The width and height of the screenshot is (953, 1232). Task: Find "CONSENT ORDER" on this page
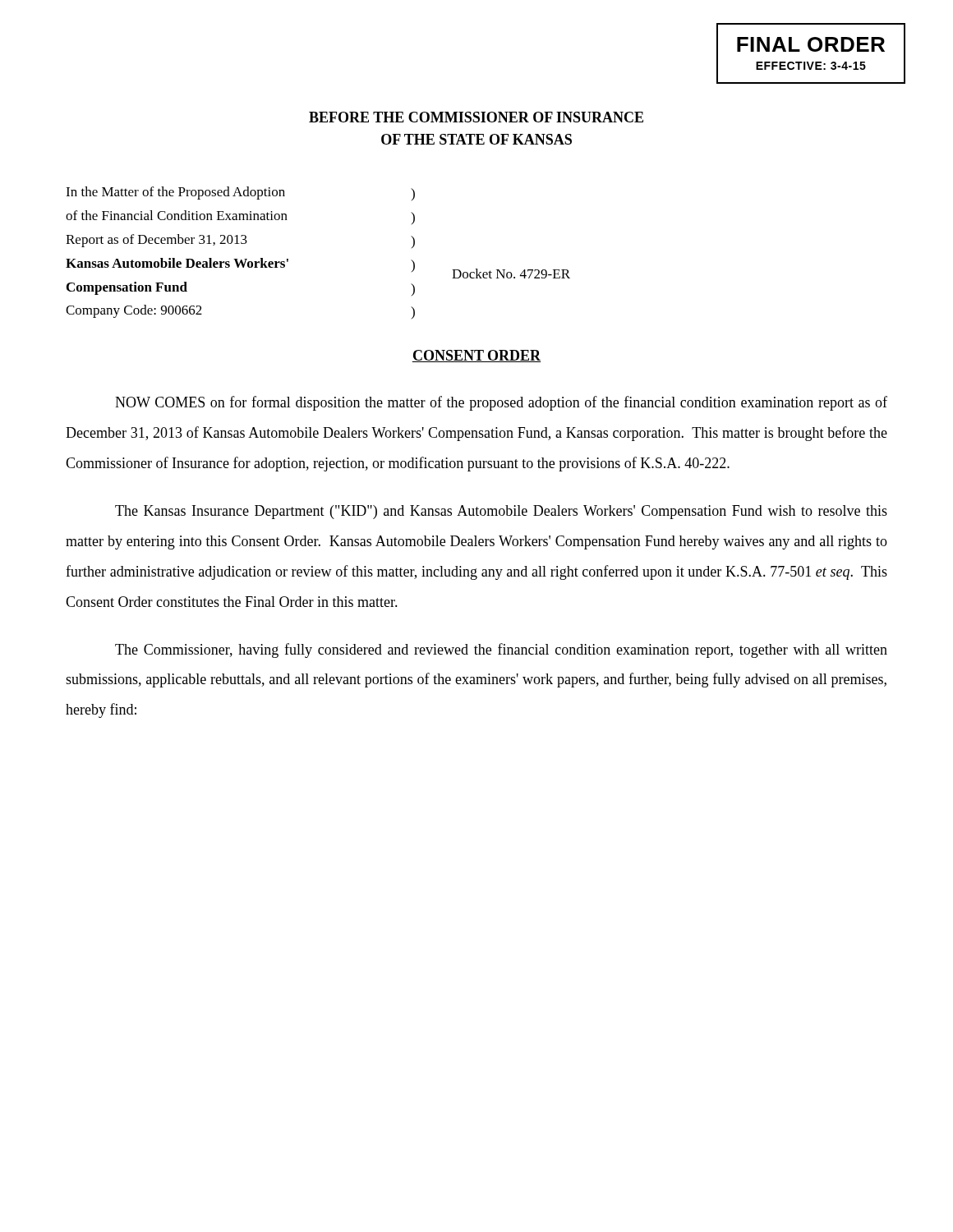476,356
